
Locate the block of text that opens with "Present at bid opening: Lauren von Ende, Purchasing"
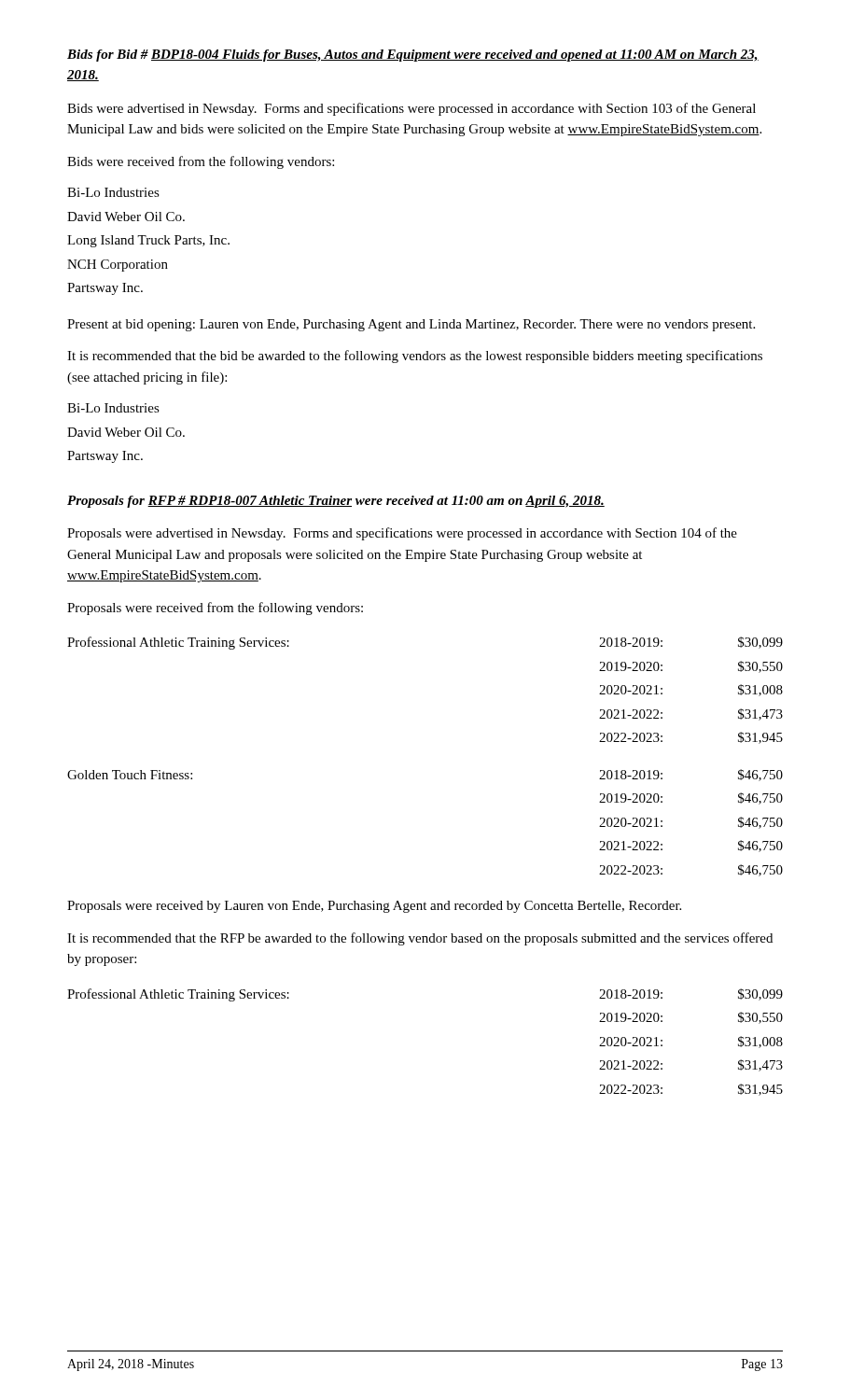(412, 323)
